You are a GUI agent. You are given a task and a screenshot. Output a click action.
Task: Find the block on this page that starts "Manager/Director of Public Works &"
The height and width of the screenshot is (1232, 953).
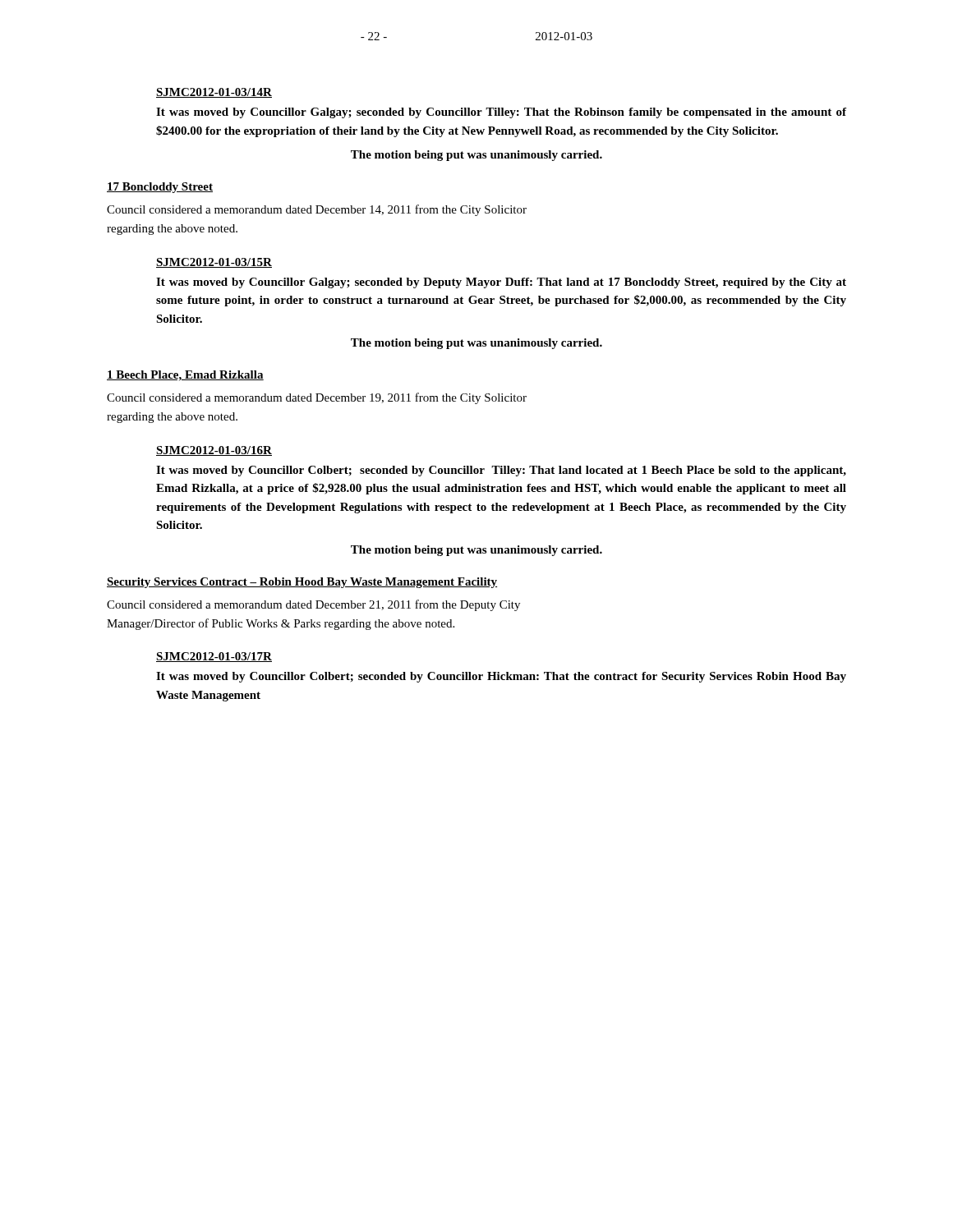pos(281,623)
